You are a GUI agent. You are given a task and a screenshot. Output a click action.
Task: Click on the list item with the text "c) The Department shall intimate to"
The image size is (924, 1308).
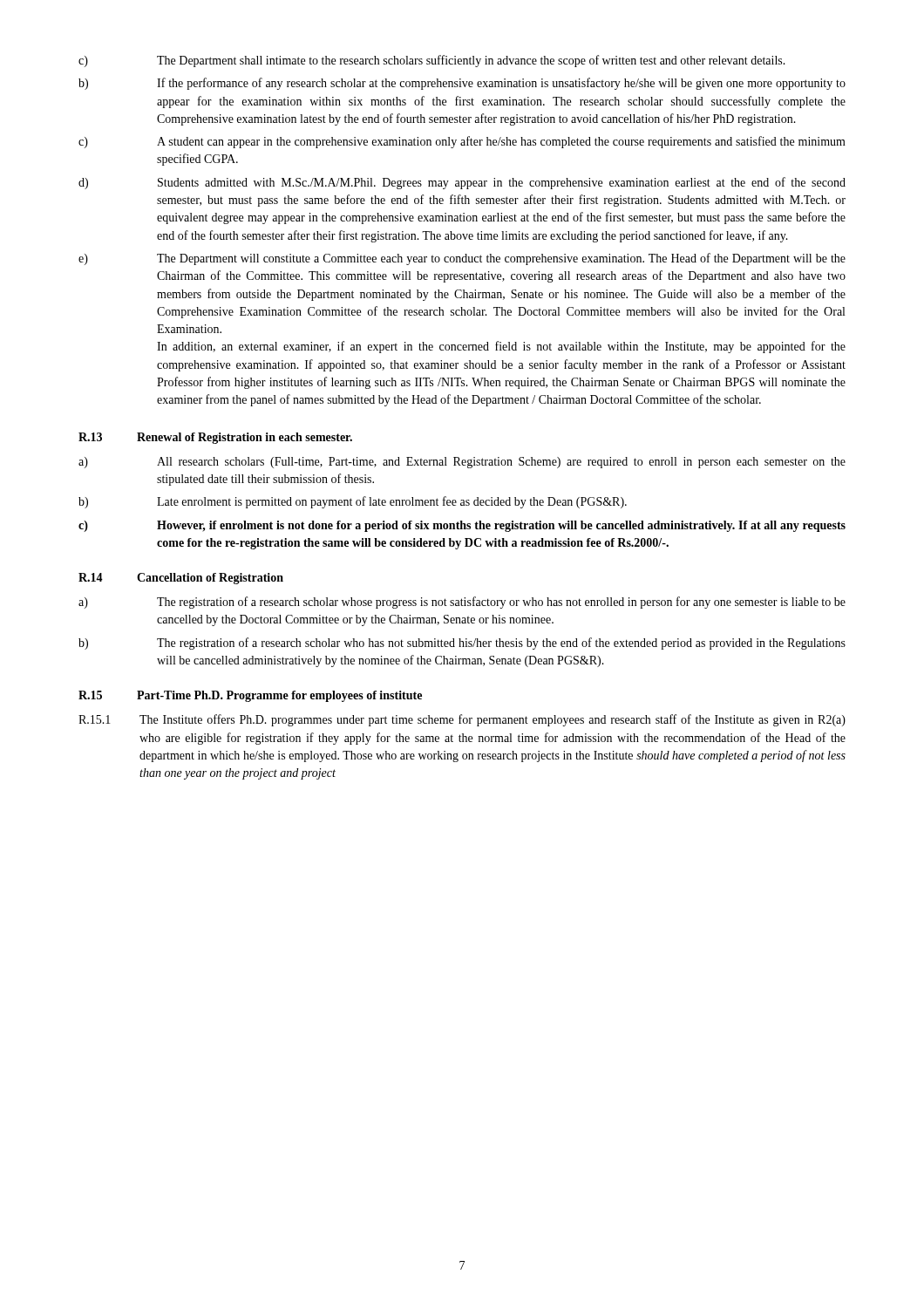462,61
